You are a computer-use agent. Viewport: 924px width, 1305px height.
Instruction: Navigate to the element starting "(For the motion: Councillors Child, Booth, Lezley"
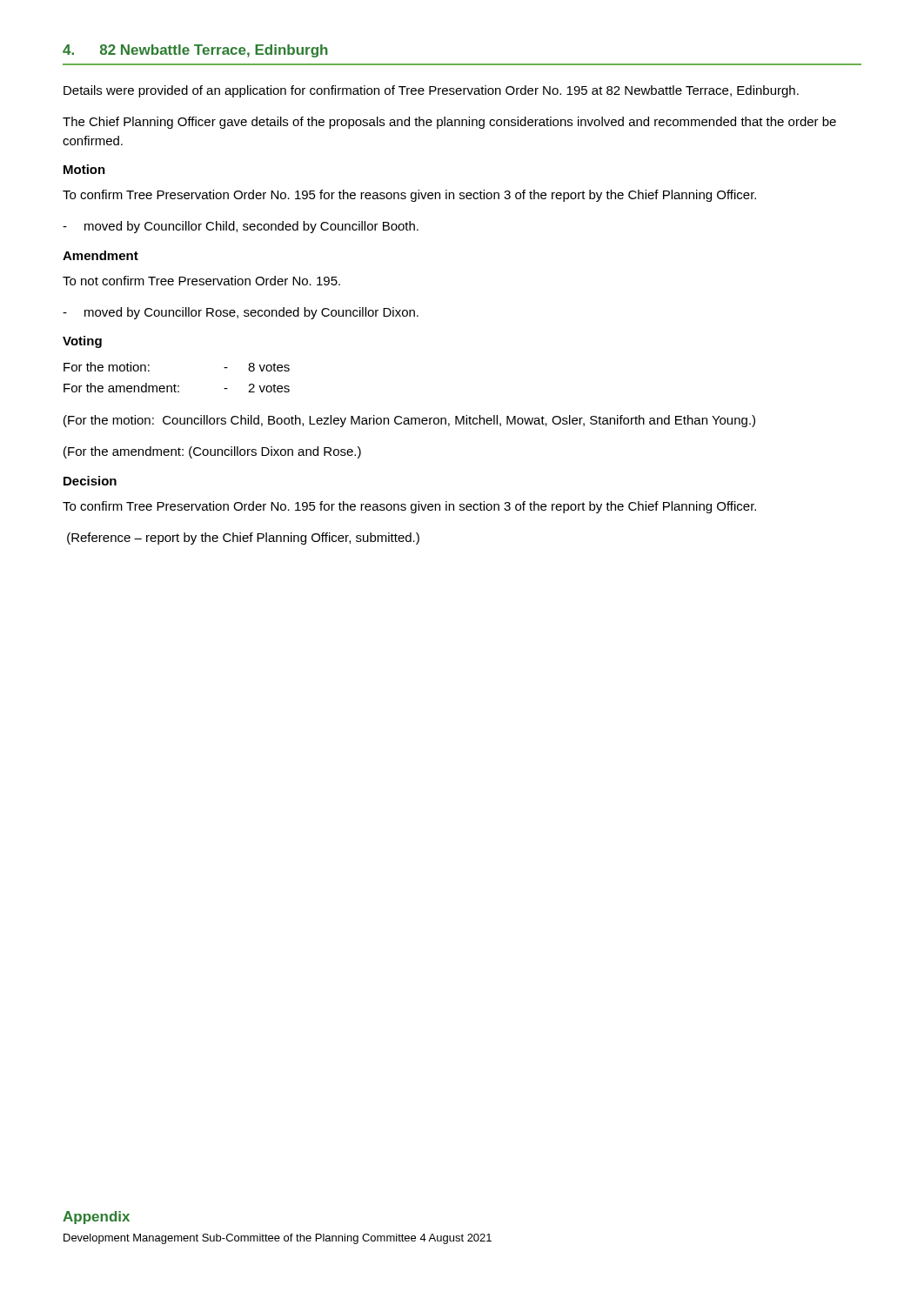pyautogui.click(x=409, y=420)
